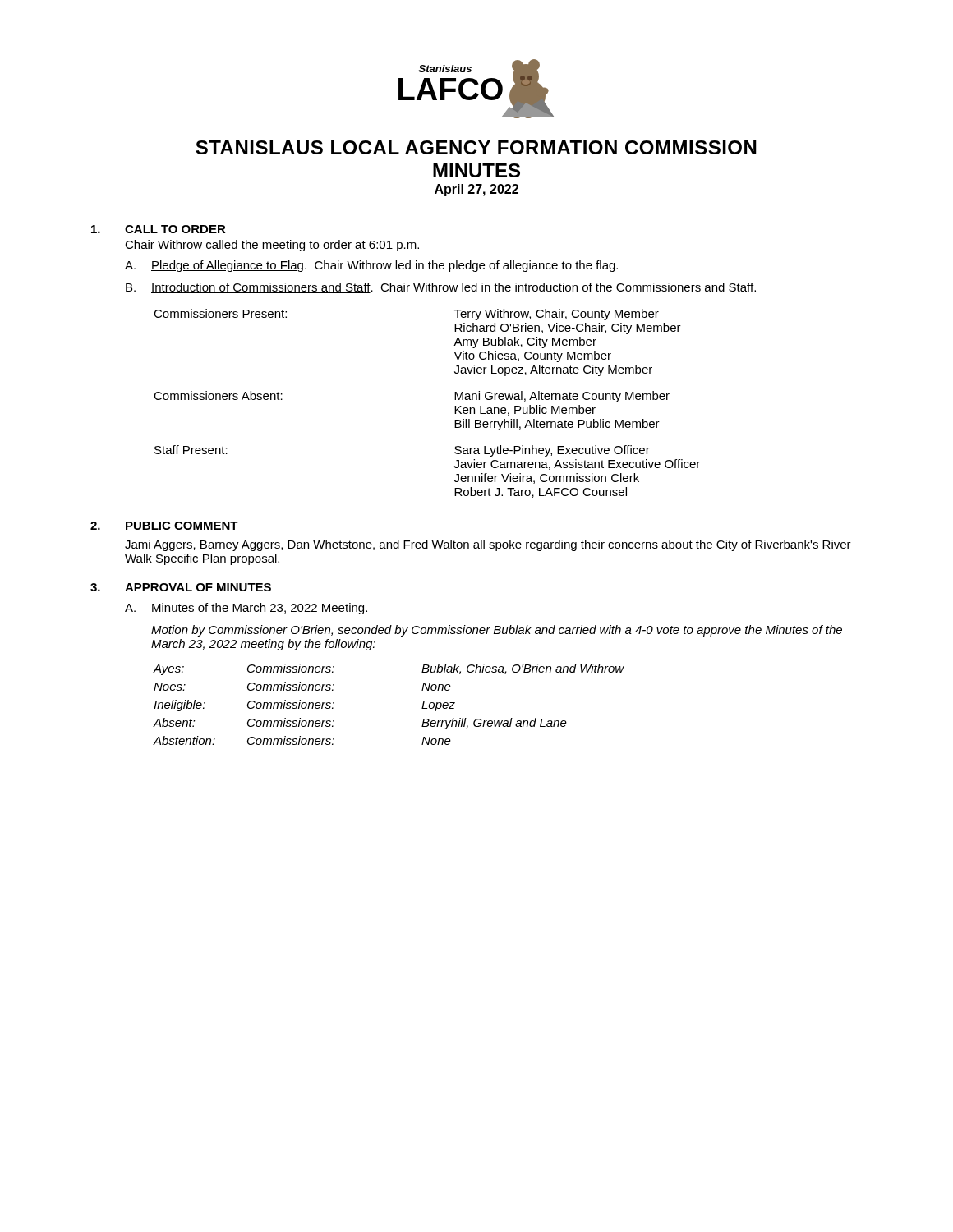Point to the title beginning "STANISLAUS LOCAL AGENCY"
The height and width of the screenshot is (1232, 953).
(476, 167)
